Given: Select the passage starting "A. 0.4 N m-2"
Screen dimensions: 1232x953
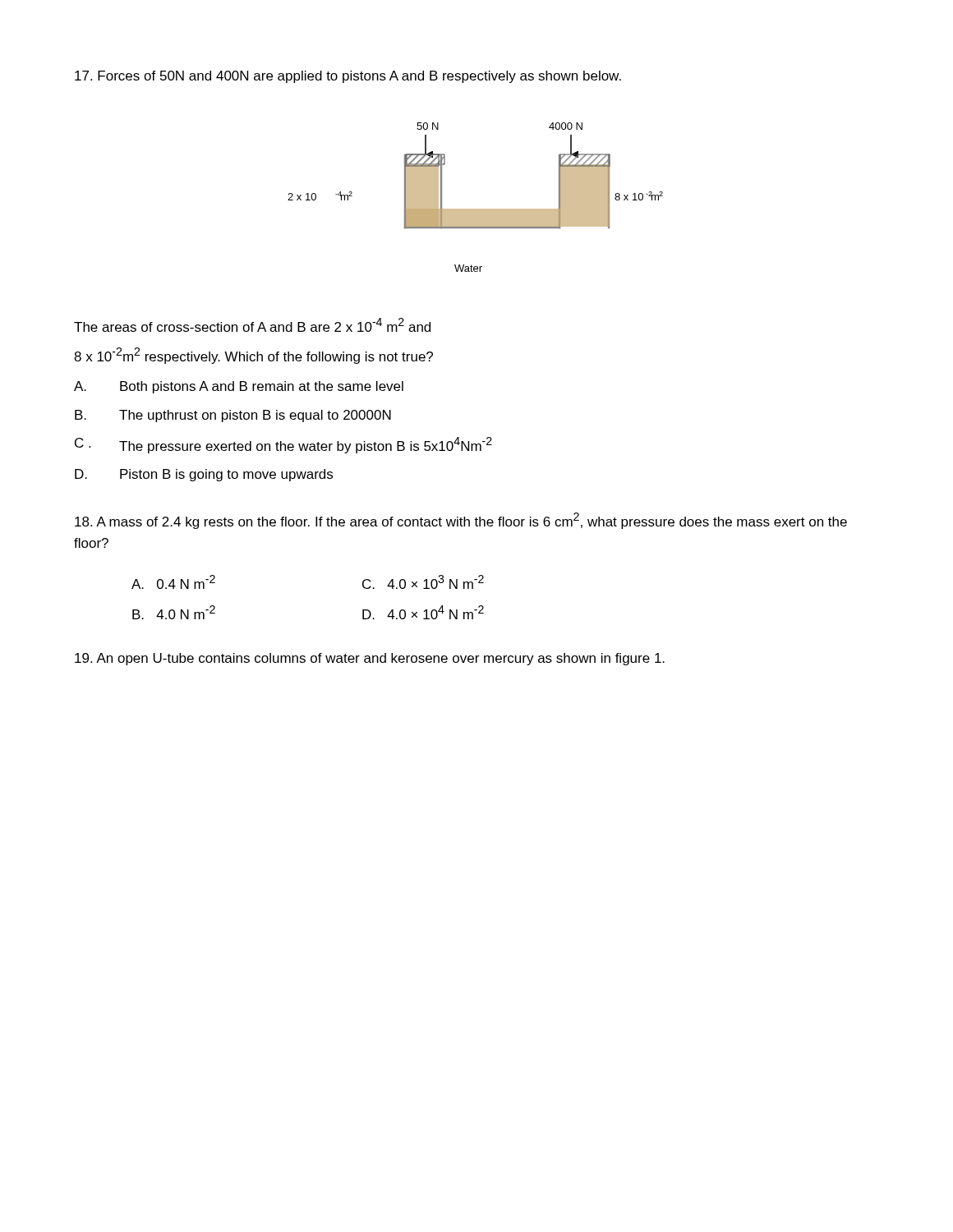Looking at the screenshot, I should (x=173, y=582).
